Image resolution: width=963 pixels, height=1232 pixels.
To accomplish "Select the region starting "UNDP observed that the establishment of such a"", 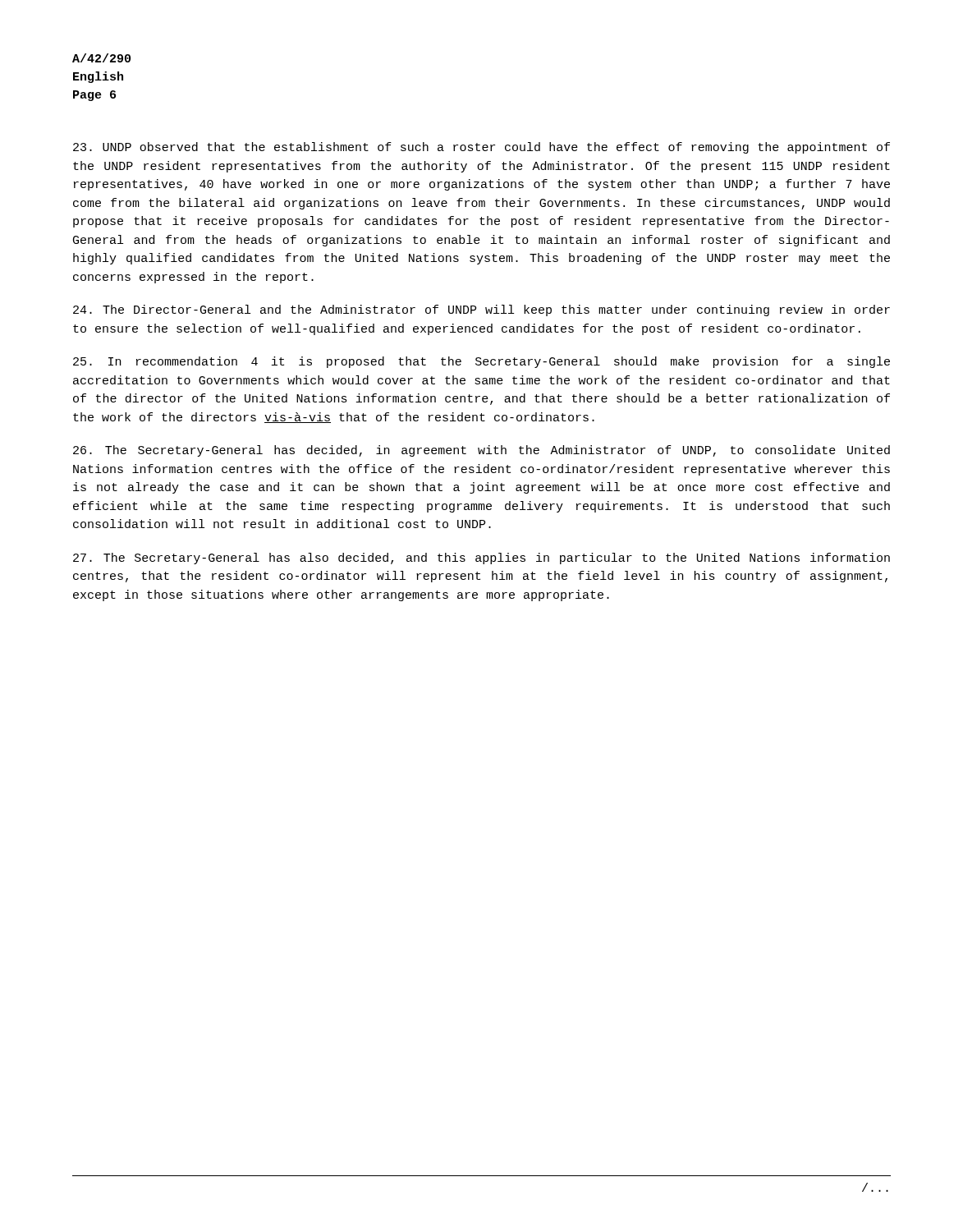I will tap(482, 372).
